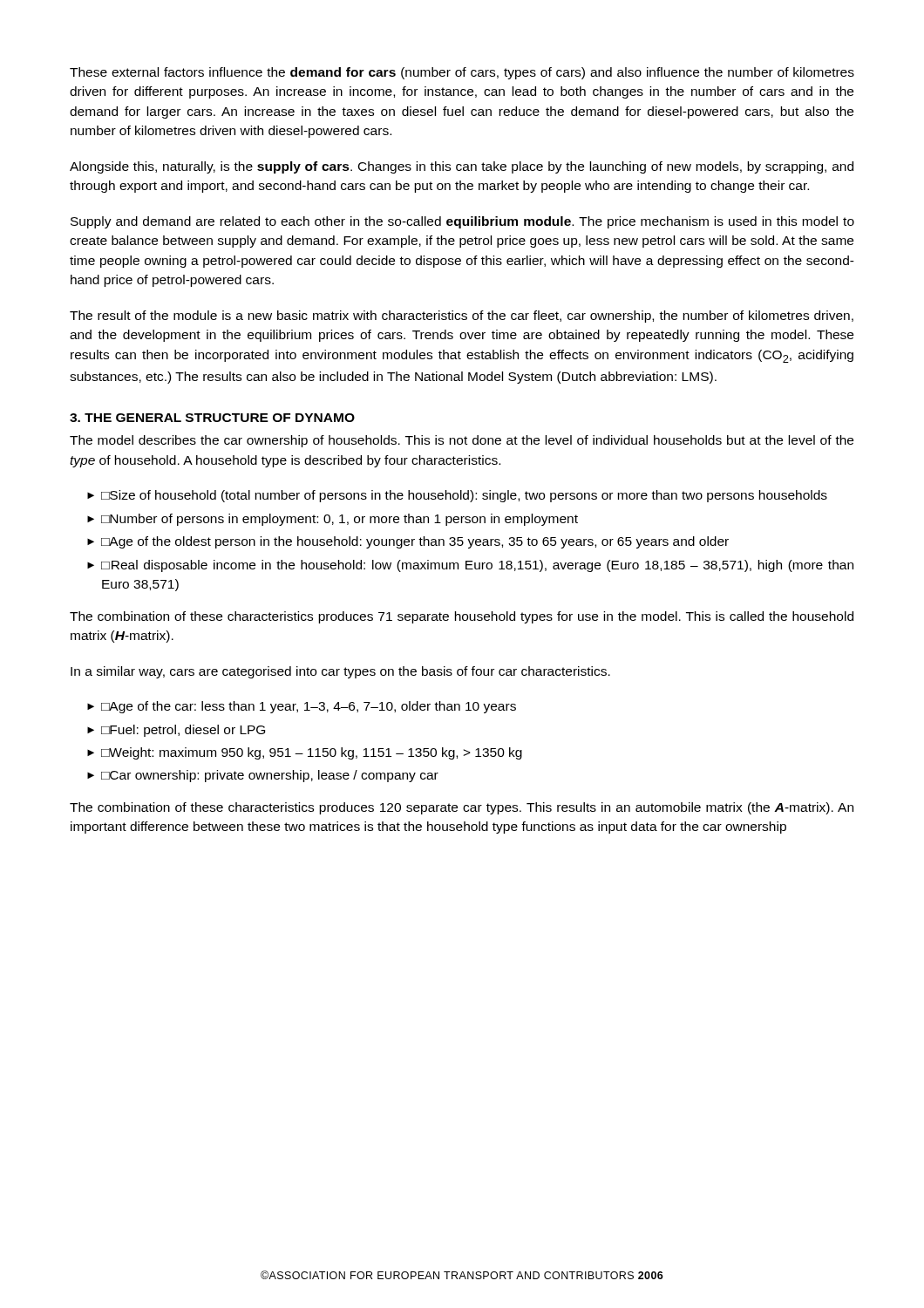Locate the list item that reads "► □Number of persons in employment: 0,"
The image size is (924, 1308).
click(470, 519)
